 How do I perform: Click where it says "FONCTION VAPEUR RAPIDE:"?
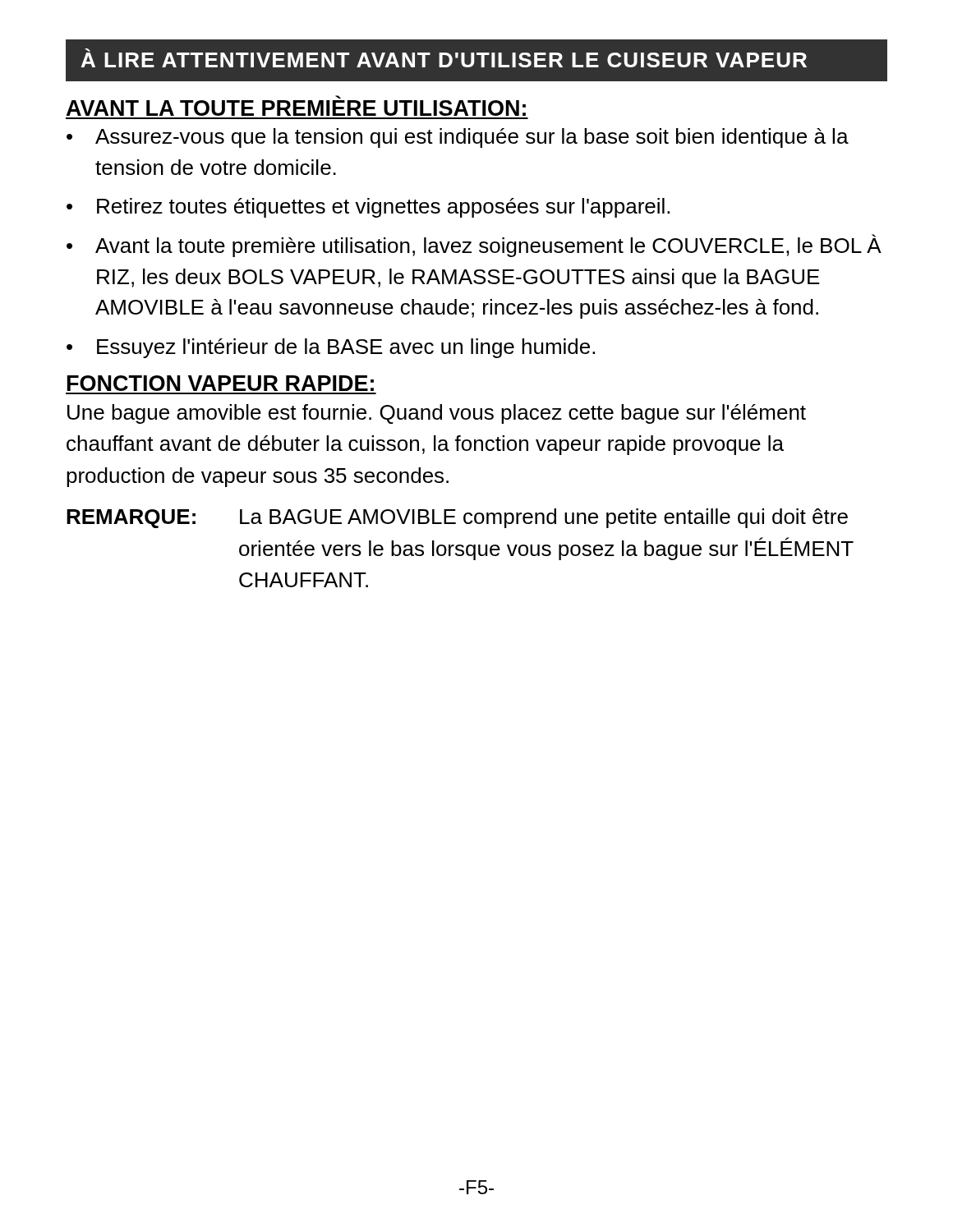coord(221,383)
